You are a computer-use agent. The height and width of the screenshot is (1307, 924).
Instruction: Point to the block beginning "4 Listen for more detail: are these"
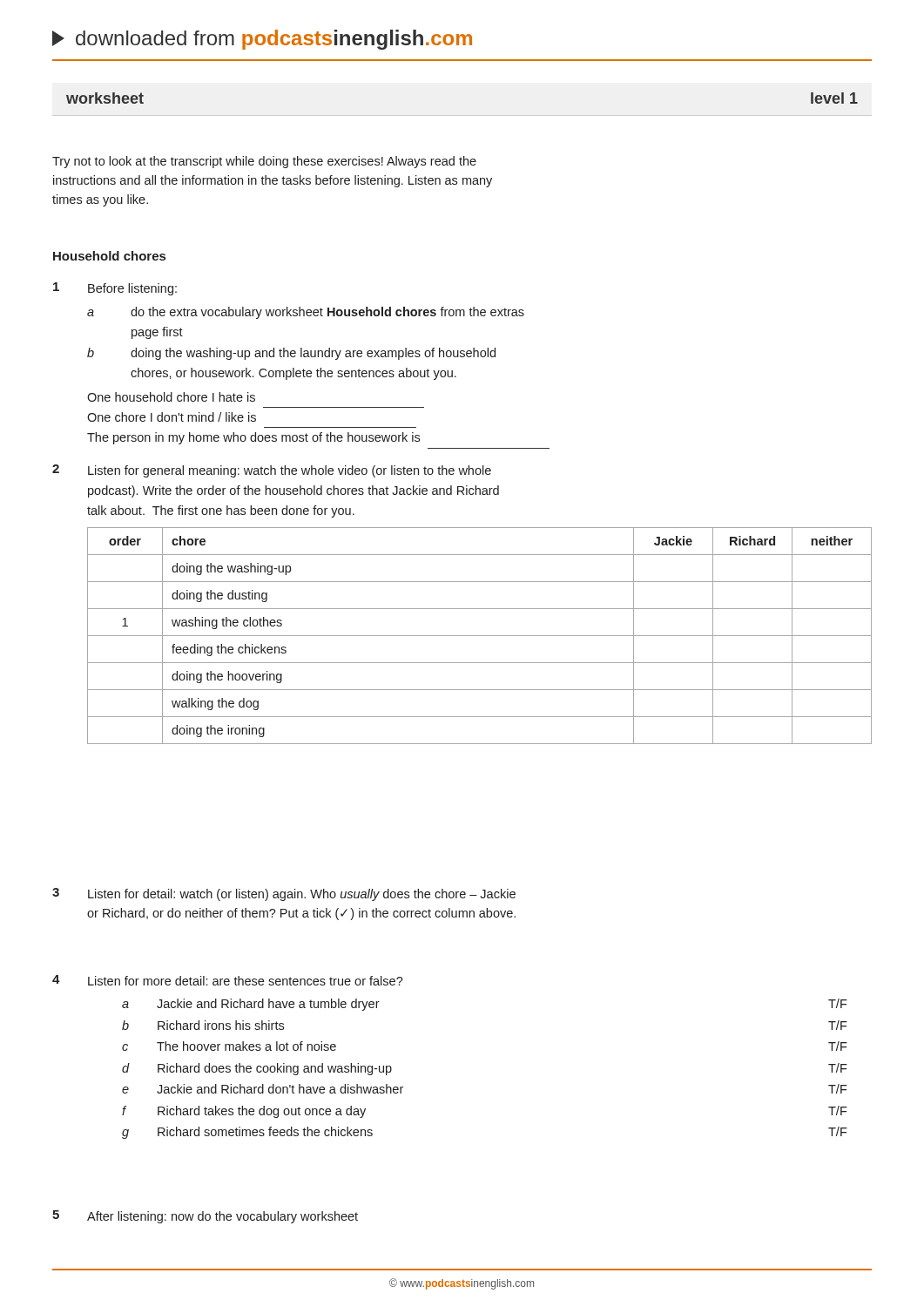click(x=228, y=980)
